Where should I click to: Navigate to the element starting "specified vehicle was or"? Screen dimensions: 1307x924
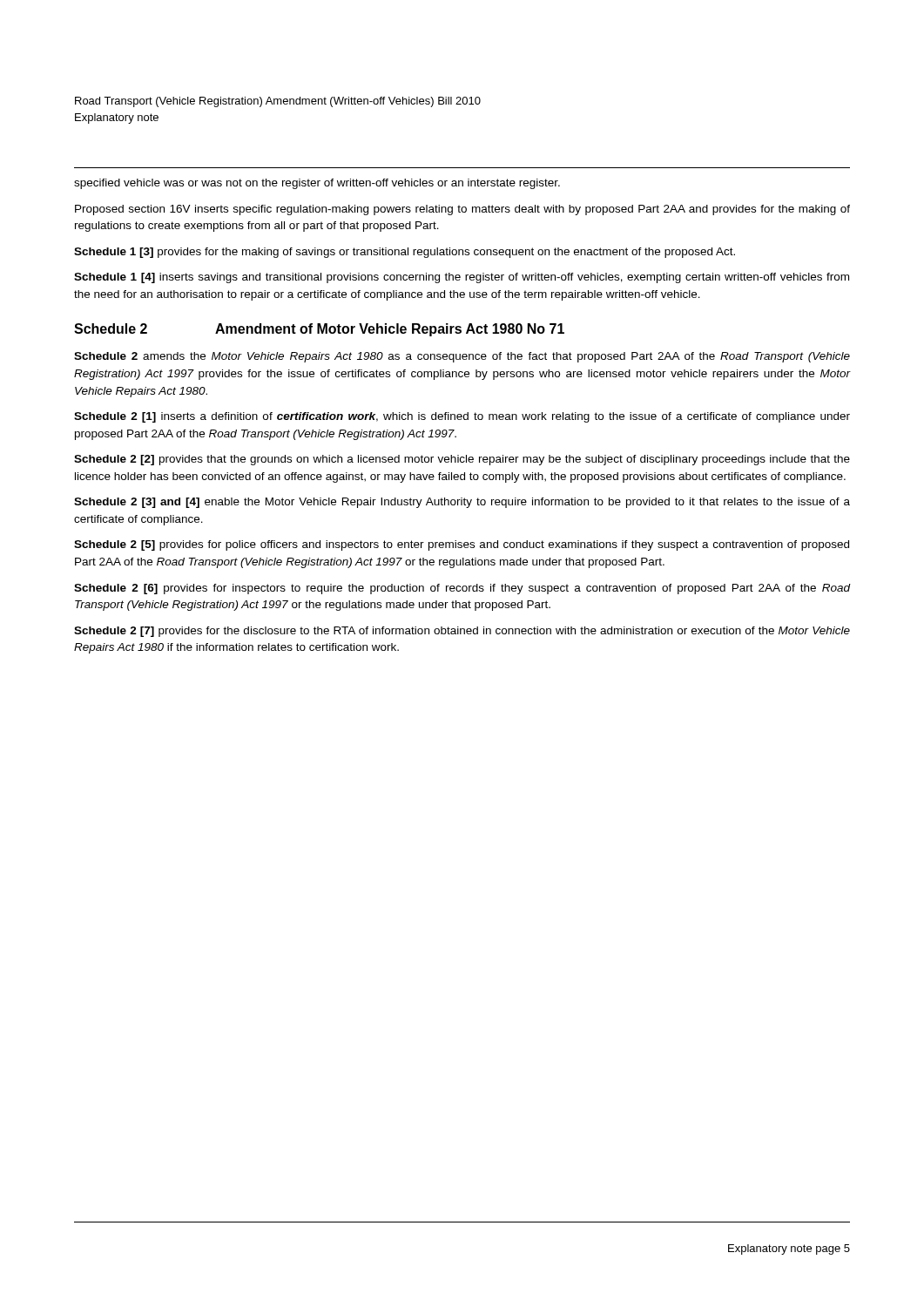[x=317, y=183]
